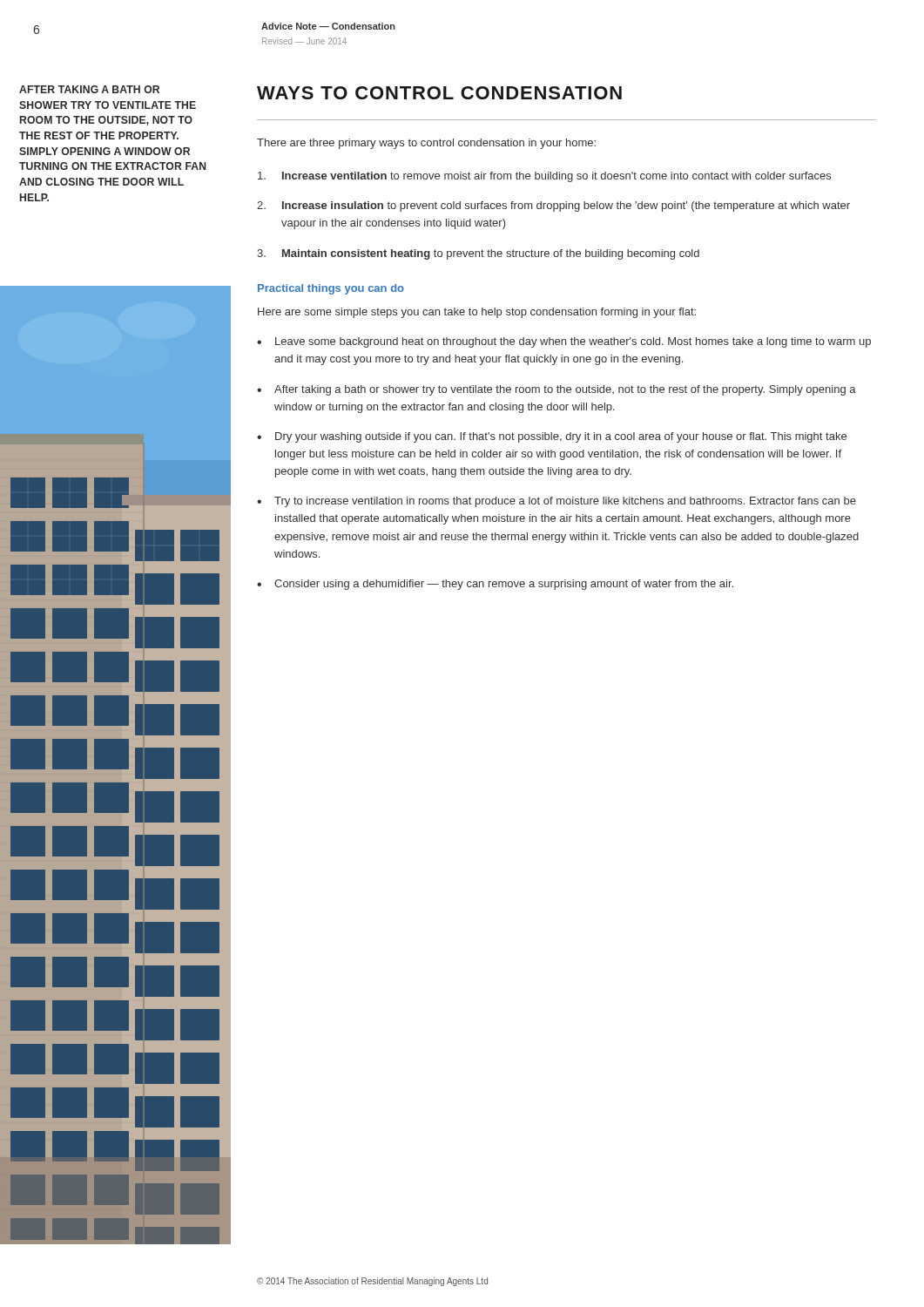Where is the passage that starts "• Leave some background heat"?
Screen dimensions: 1307x924
[567, 351]
